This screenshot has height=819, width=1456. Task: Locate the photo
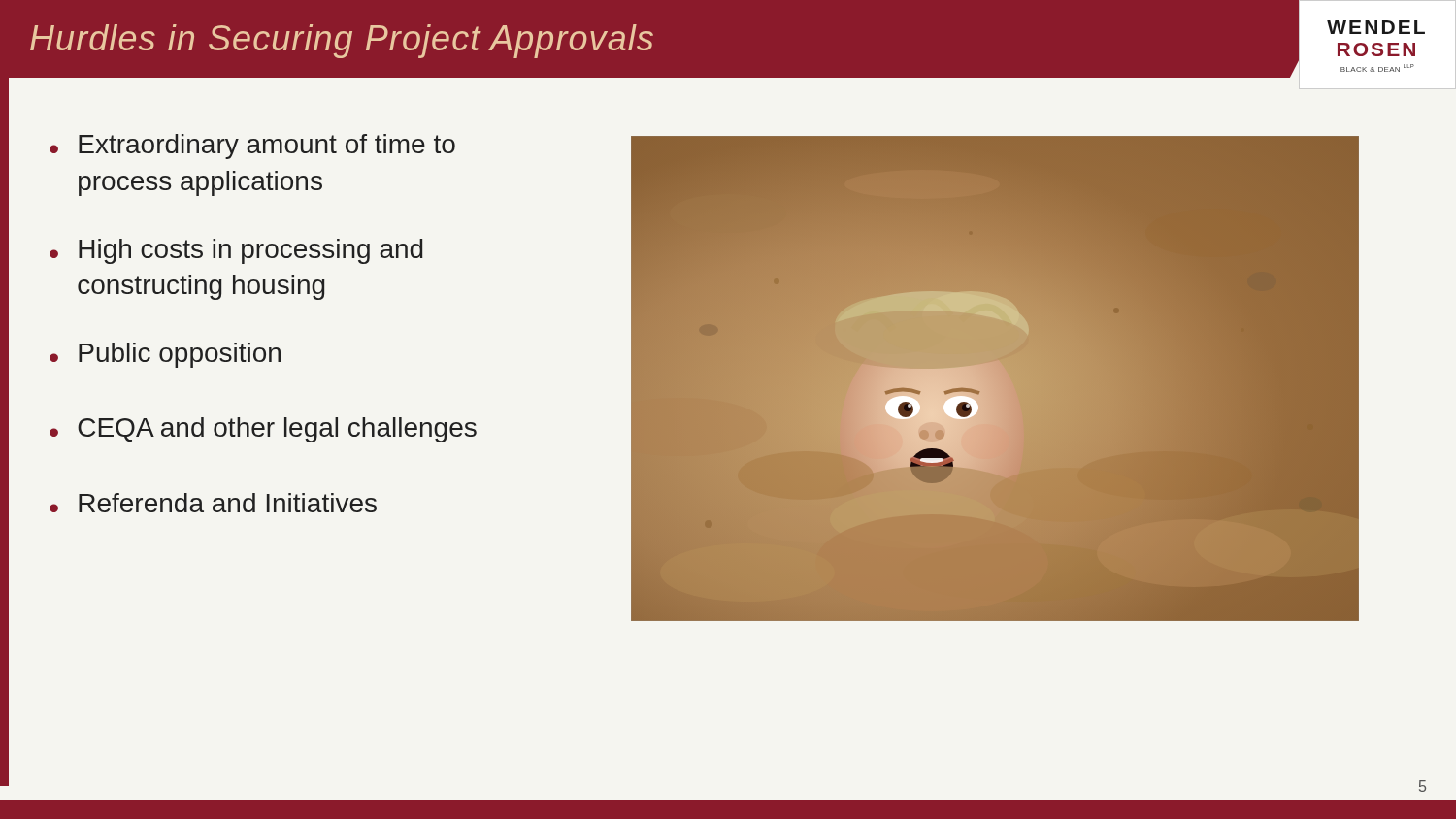coord(995,378)
